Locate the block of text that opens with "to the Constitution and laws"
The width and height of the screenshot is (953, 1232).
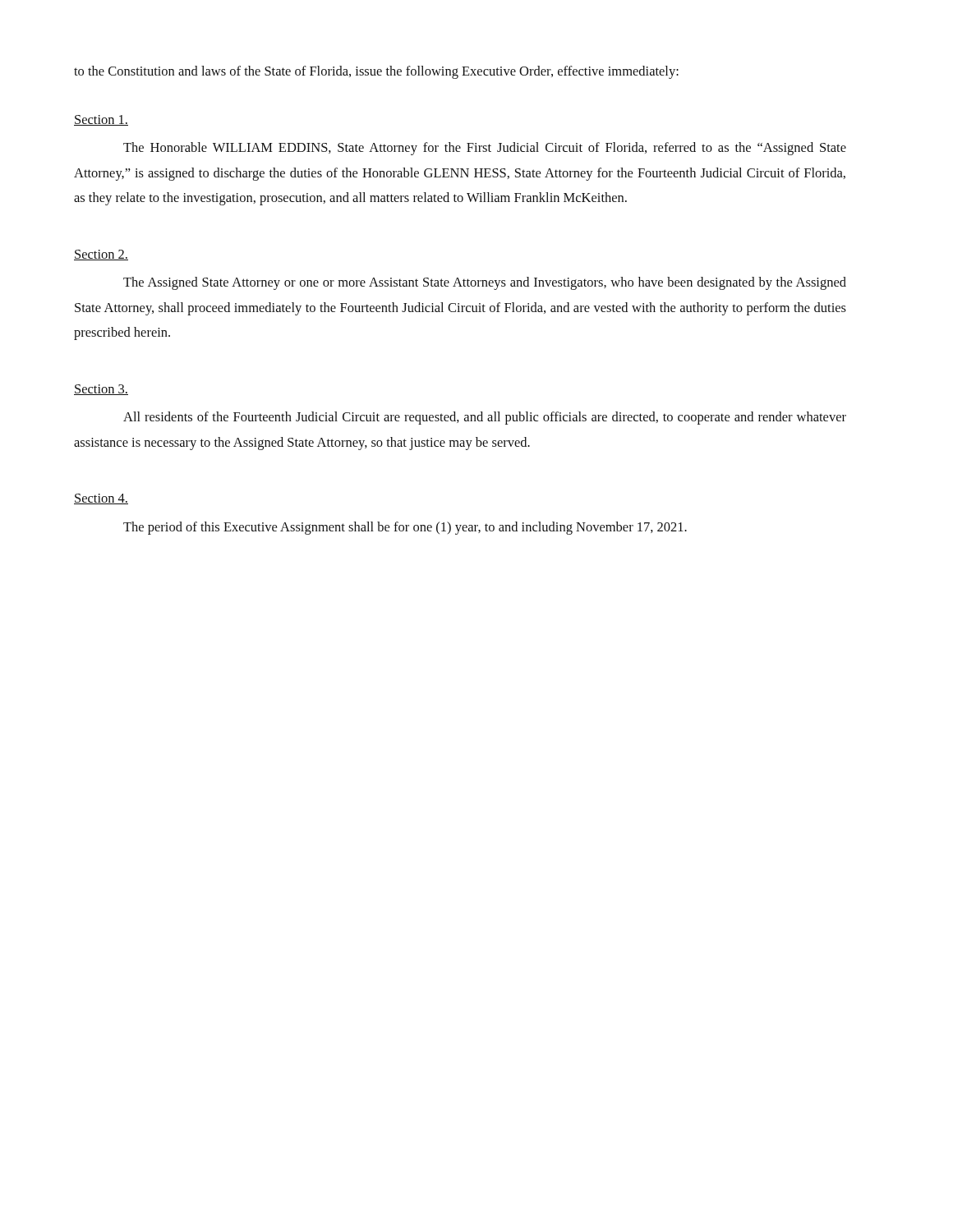point(377,71)
